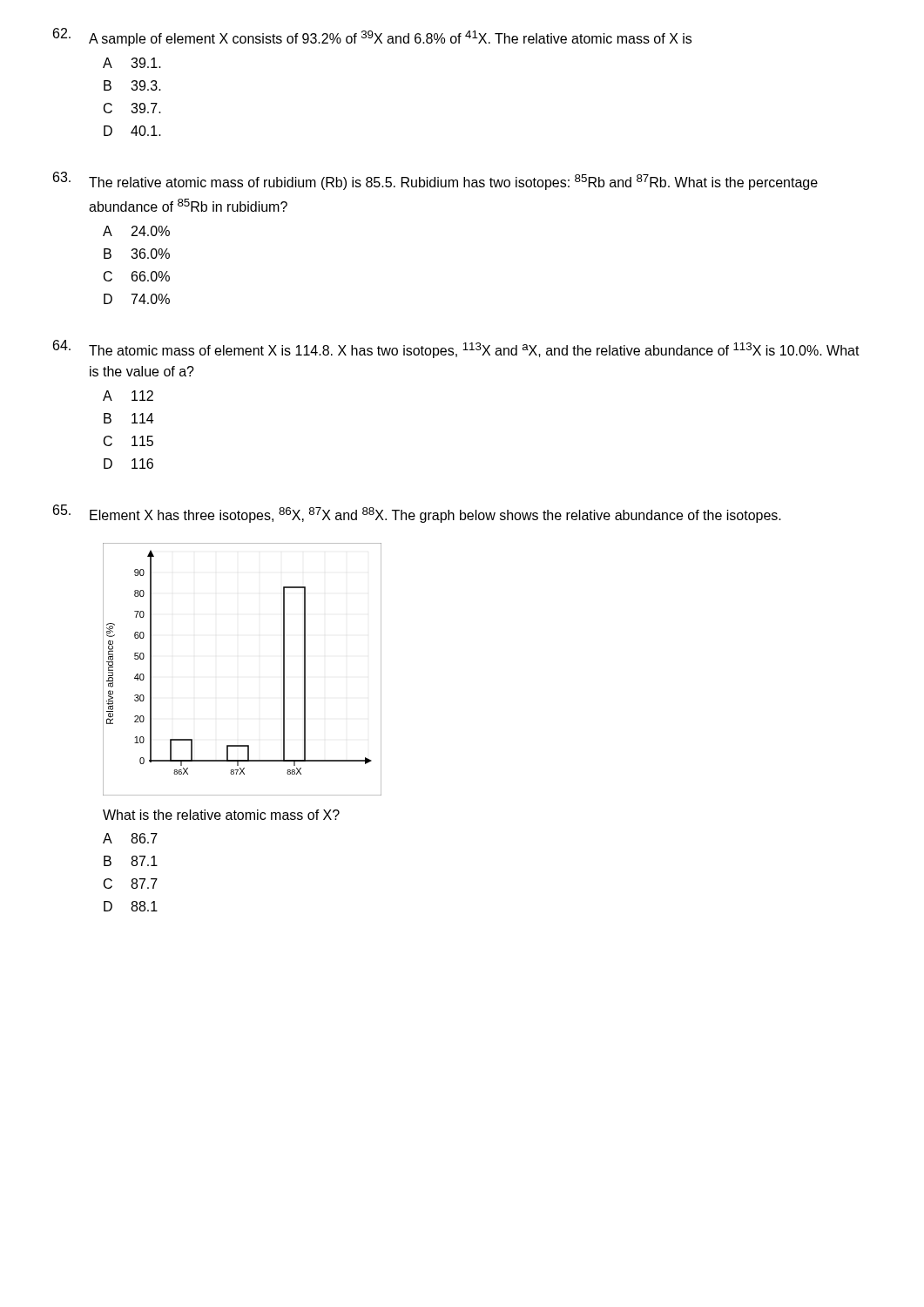
Task: Find the list item that says "64. The atomic mass of element"
Action: point(456,349)
